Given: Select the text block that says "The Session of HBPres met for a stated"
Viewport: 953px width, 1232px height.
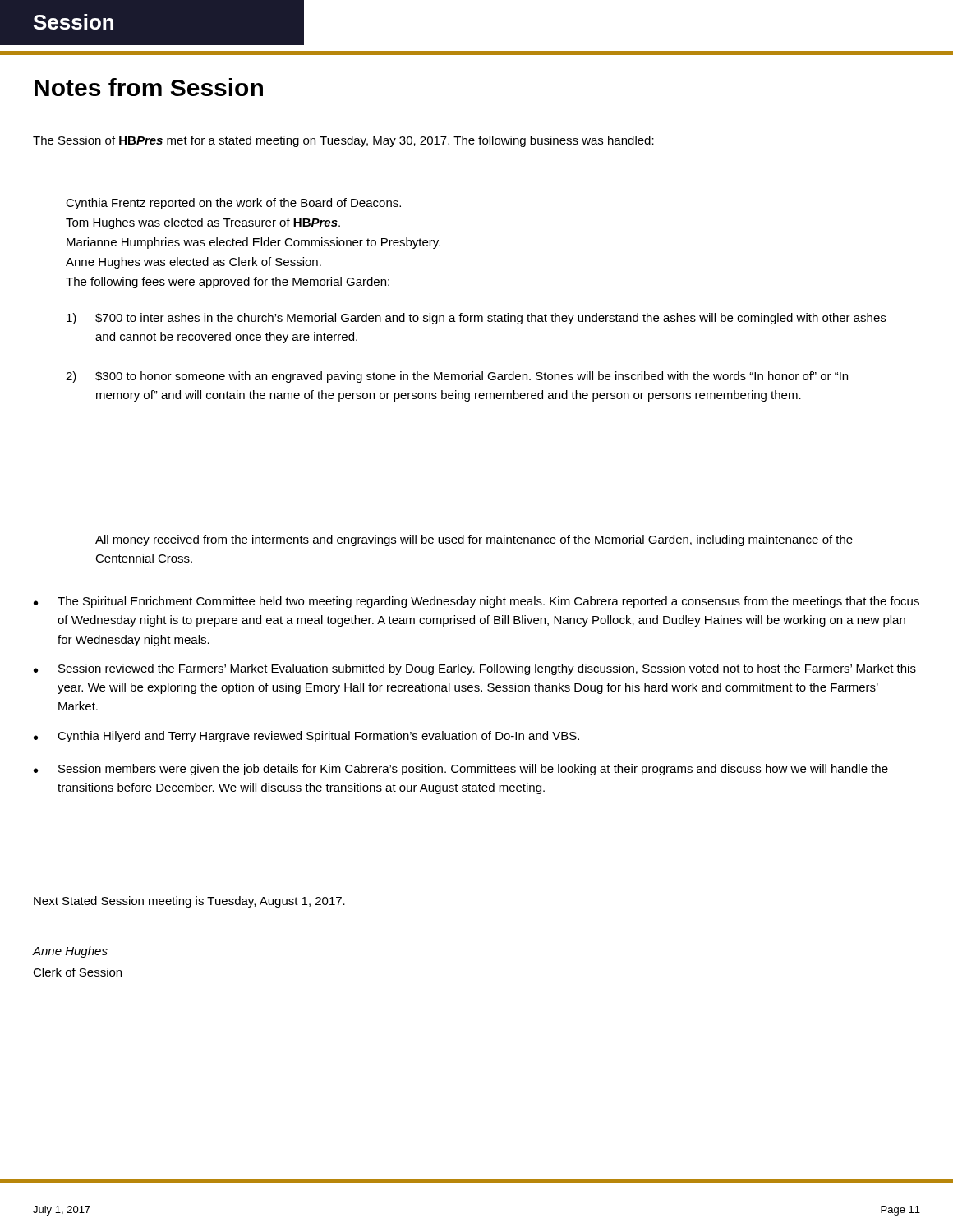Looking at the screenshot, I should tap(344, 140).
